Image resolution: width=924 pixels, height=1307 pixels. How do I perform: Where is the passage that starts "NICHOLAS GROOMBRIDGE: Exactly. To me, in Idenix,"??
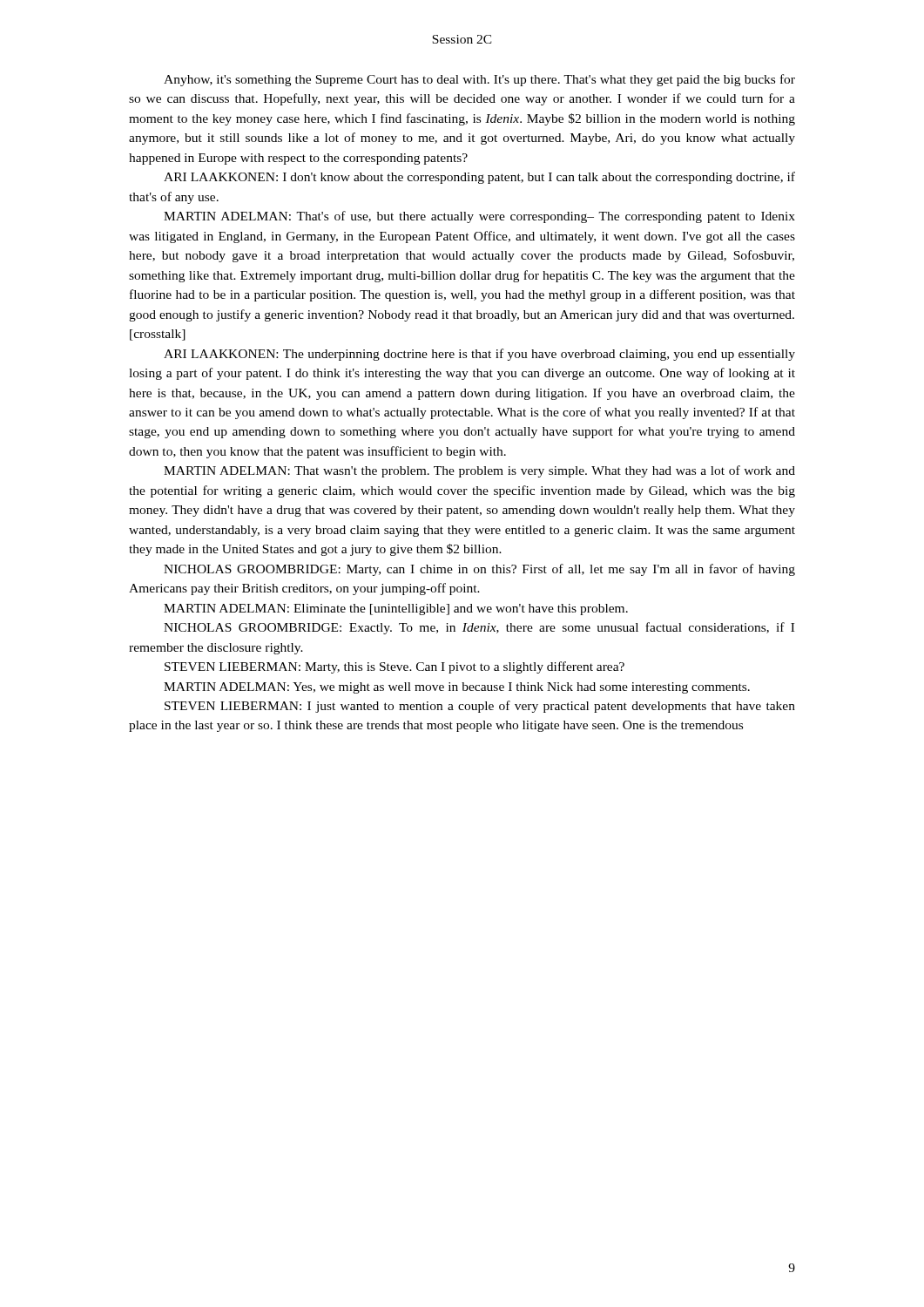462,637
